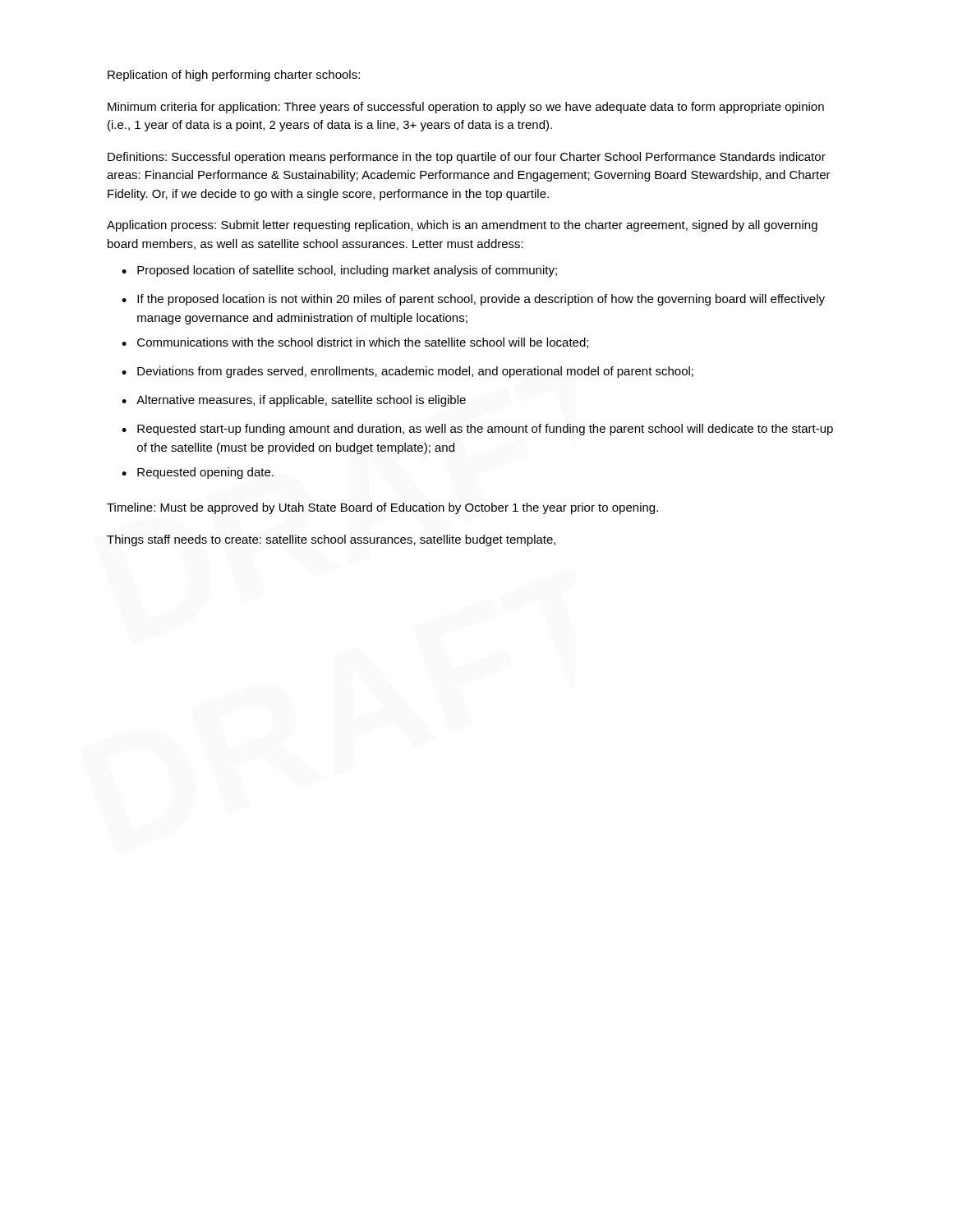
Task: Locate the block of text that opens with "Deviations from grades"
Action: [x=415, y=371]
